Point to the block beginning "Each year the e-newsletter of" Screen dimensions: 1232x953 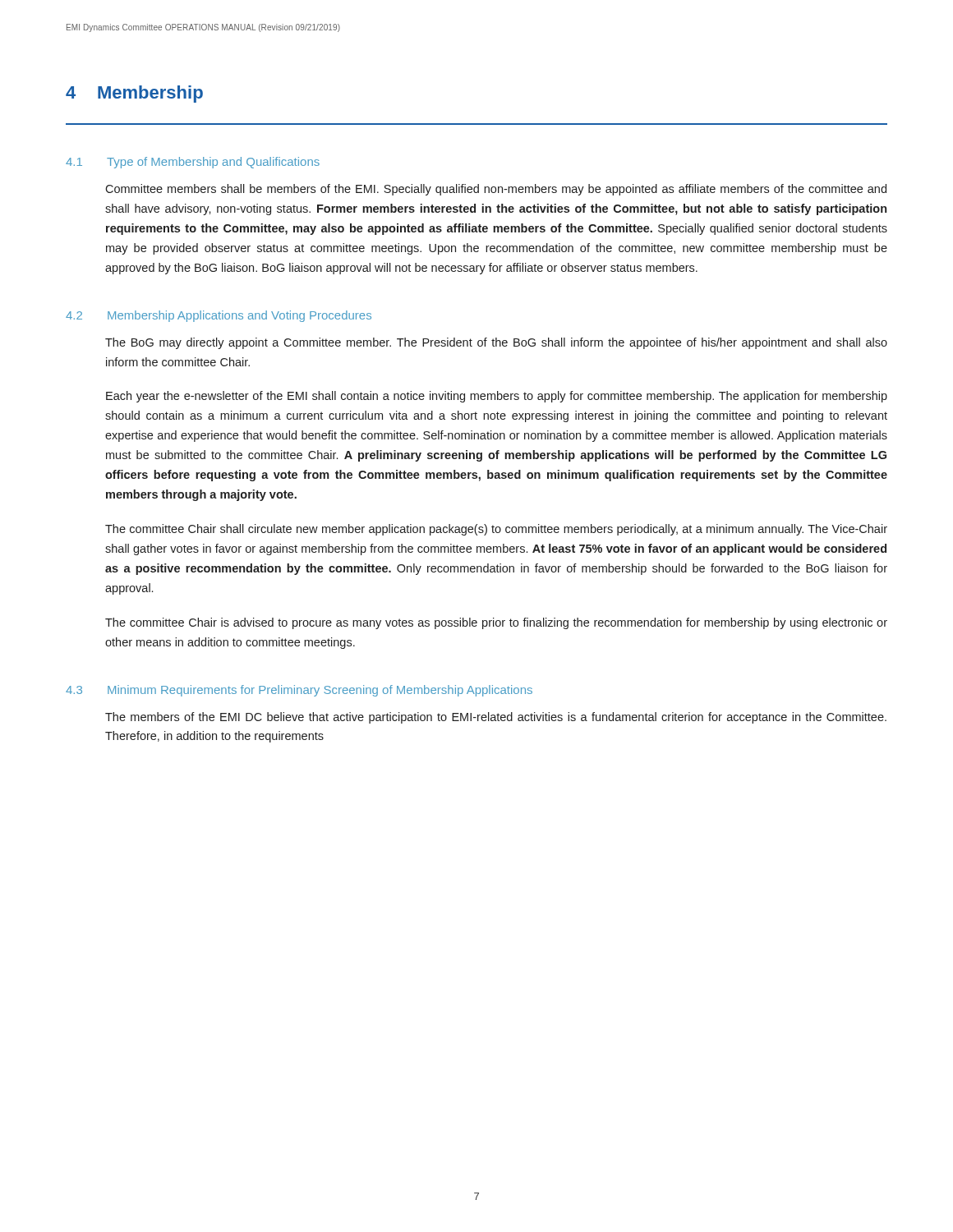[496, 445]
